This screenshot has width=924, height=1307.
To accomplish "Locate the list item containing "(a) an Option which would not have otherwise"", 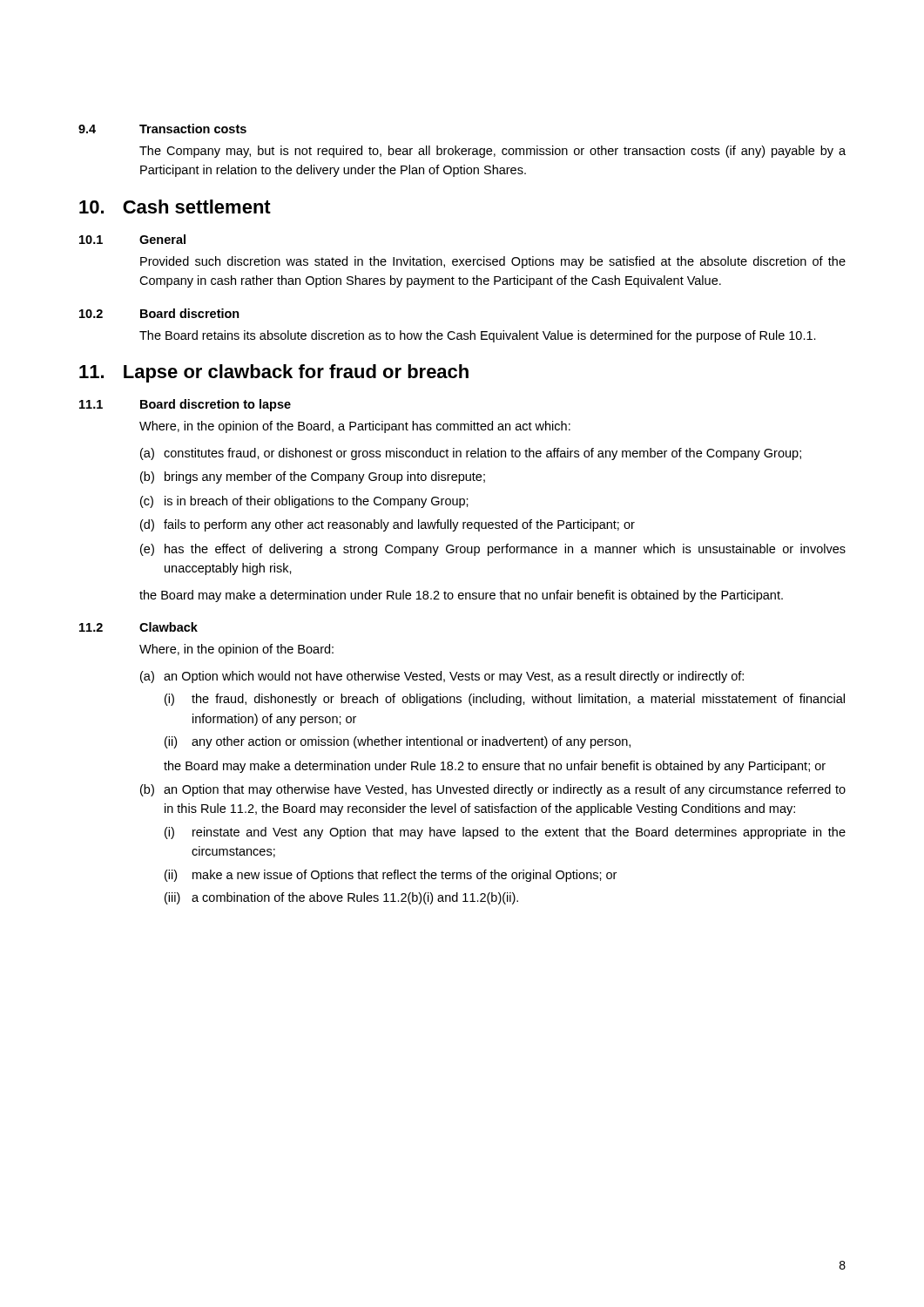I will point(442,677).
